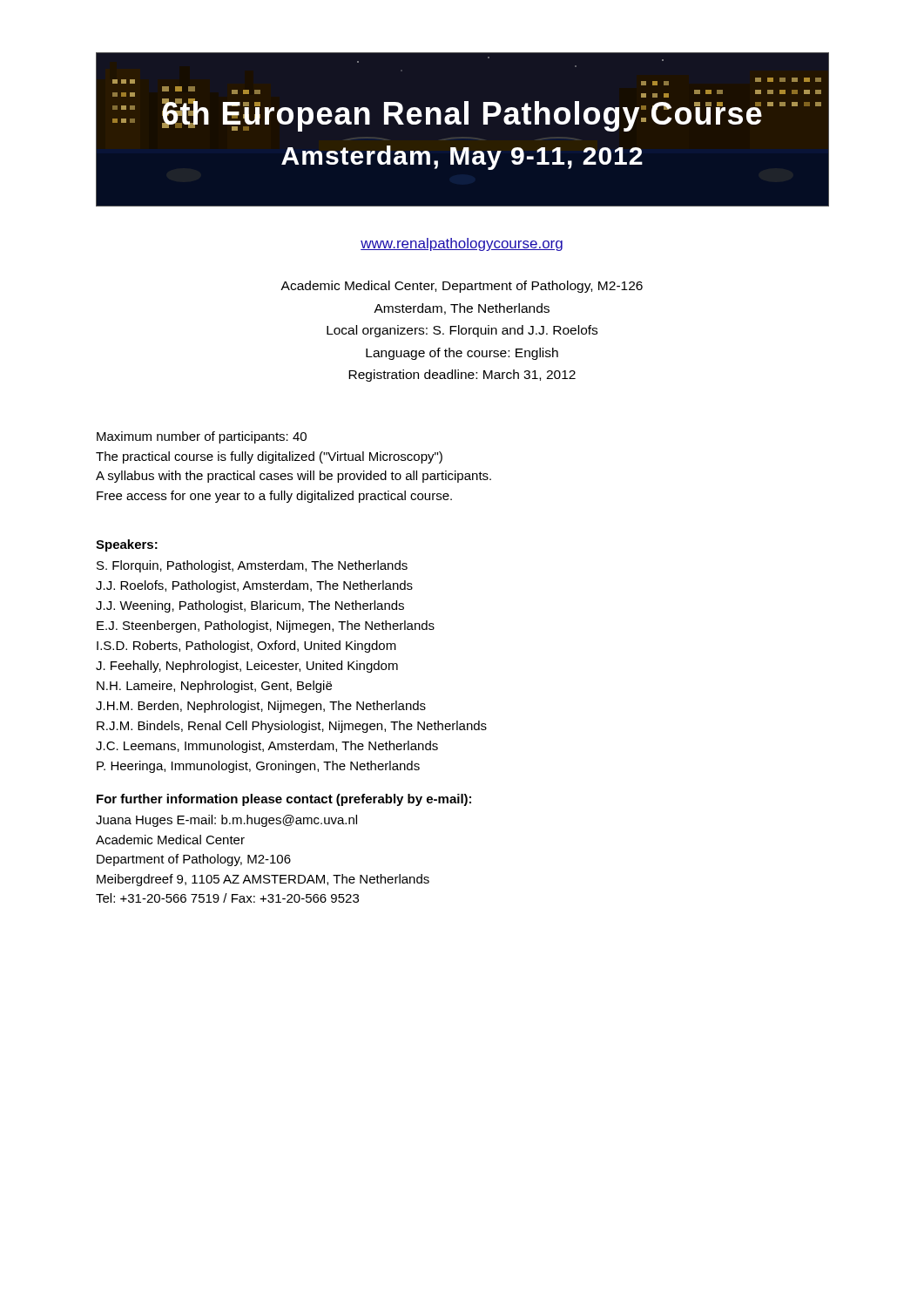Locate the text block that says "Juana Huges E-mail: b.m.huges@amc.uva.nl Academic Medical Center Department"
924x1307 pixels.
click(263, 859)
